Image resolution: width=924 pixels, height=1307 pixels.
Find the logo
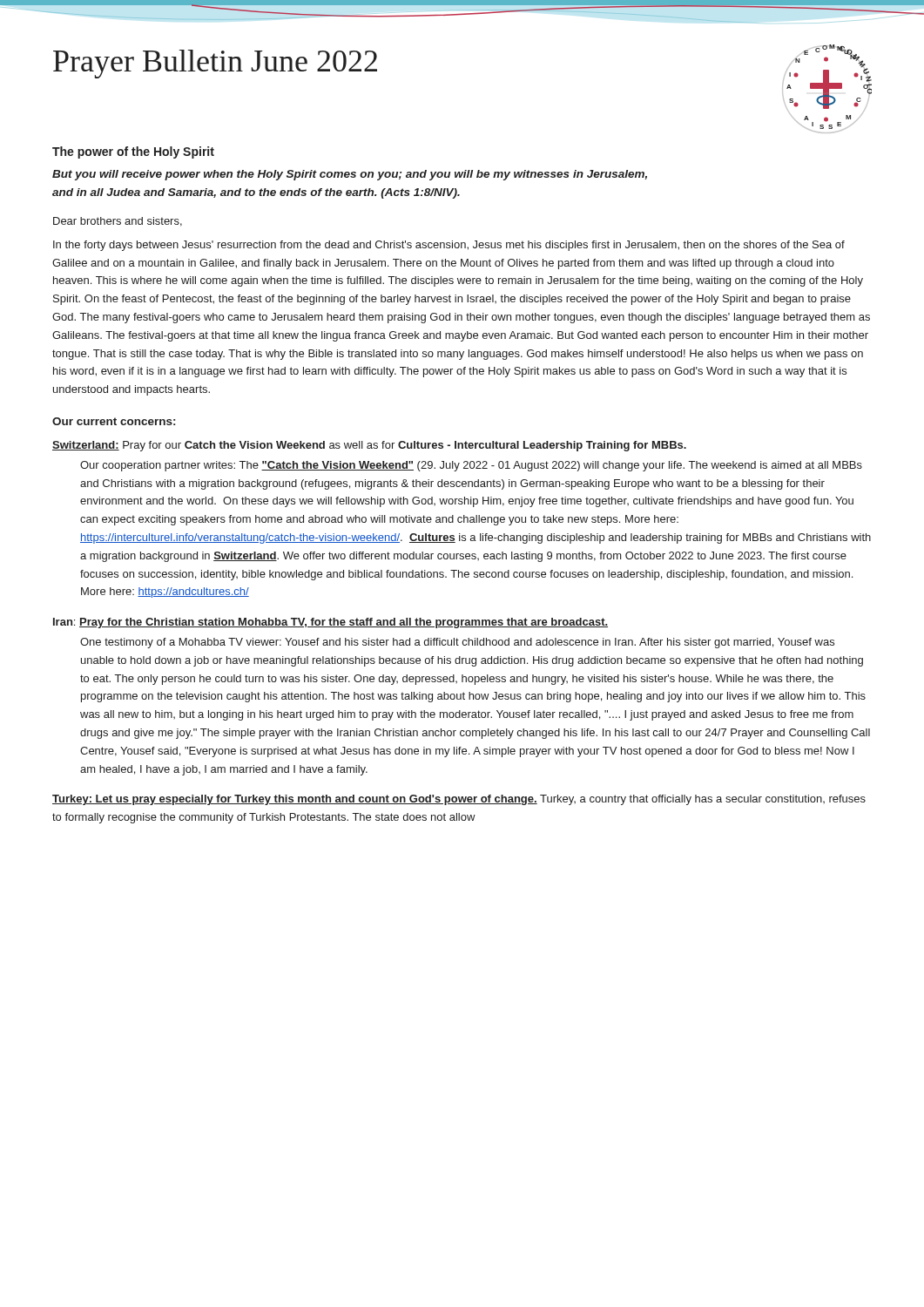[x=826, y=91]
